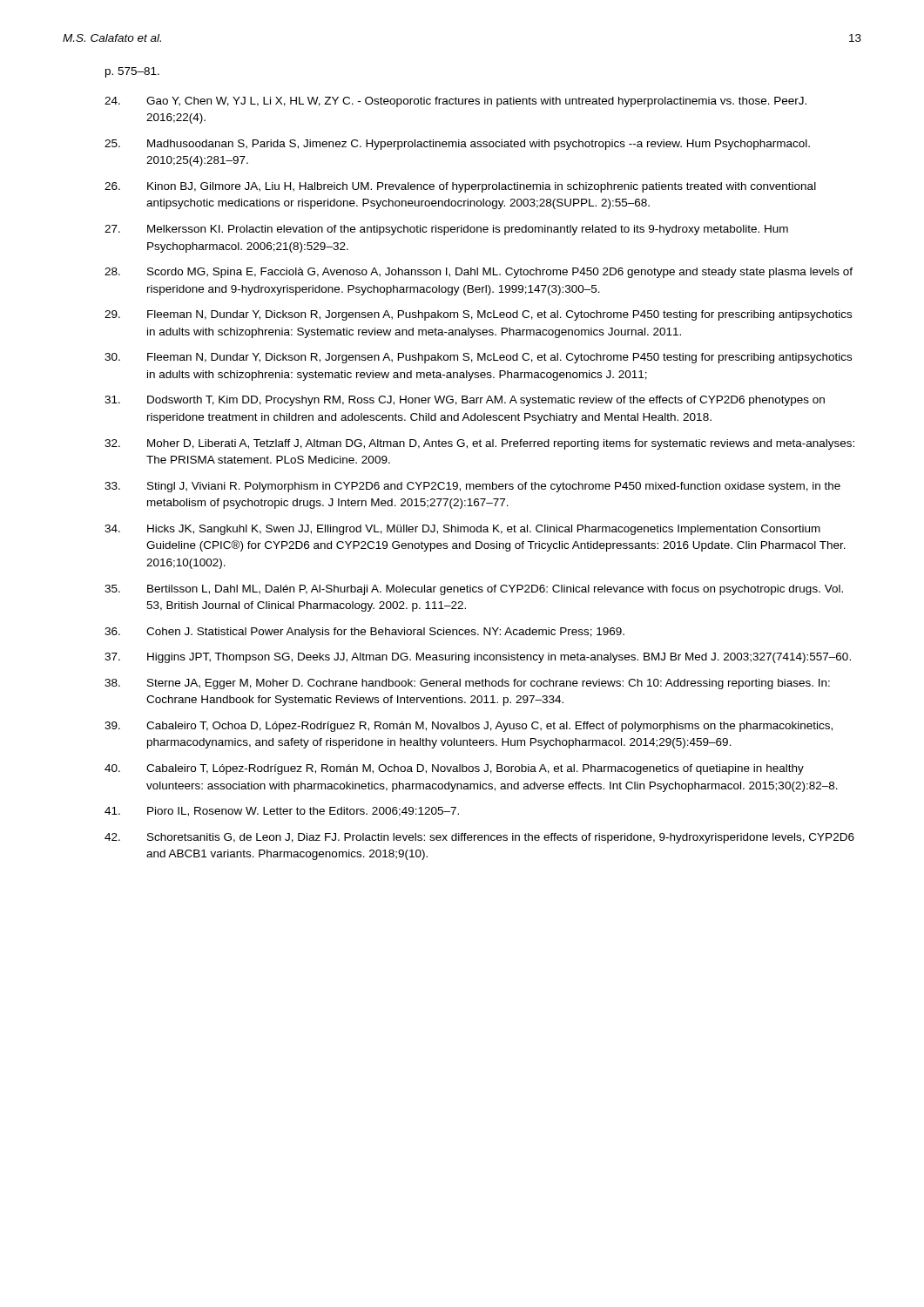Navigate to the element starting "40. Cabaleiro T, López-Rodríguez R, Román"
This screenshot has height=1307, width=924.
(x=483, y=777)
